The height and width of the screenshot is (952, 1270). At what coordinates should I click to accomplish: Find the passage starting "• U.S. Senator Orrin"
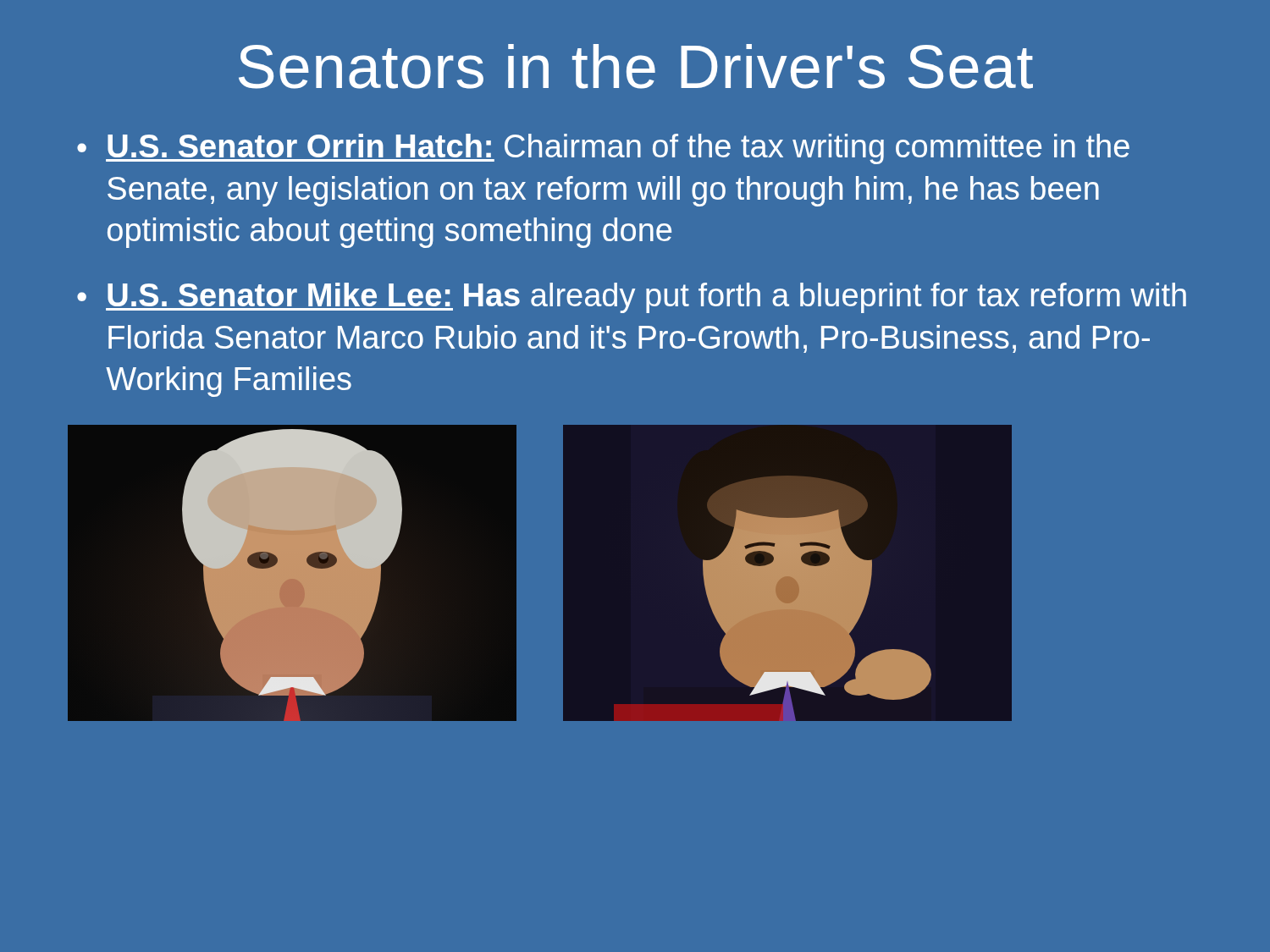coord(643,189)
